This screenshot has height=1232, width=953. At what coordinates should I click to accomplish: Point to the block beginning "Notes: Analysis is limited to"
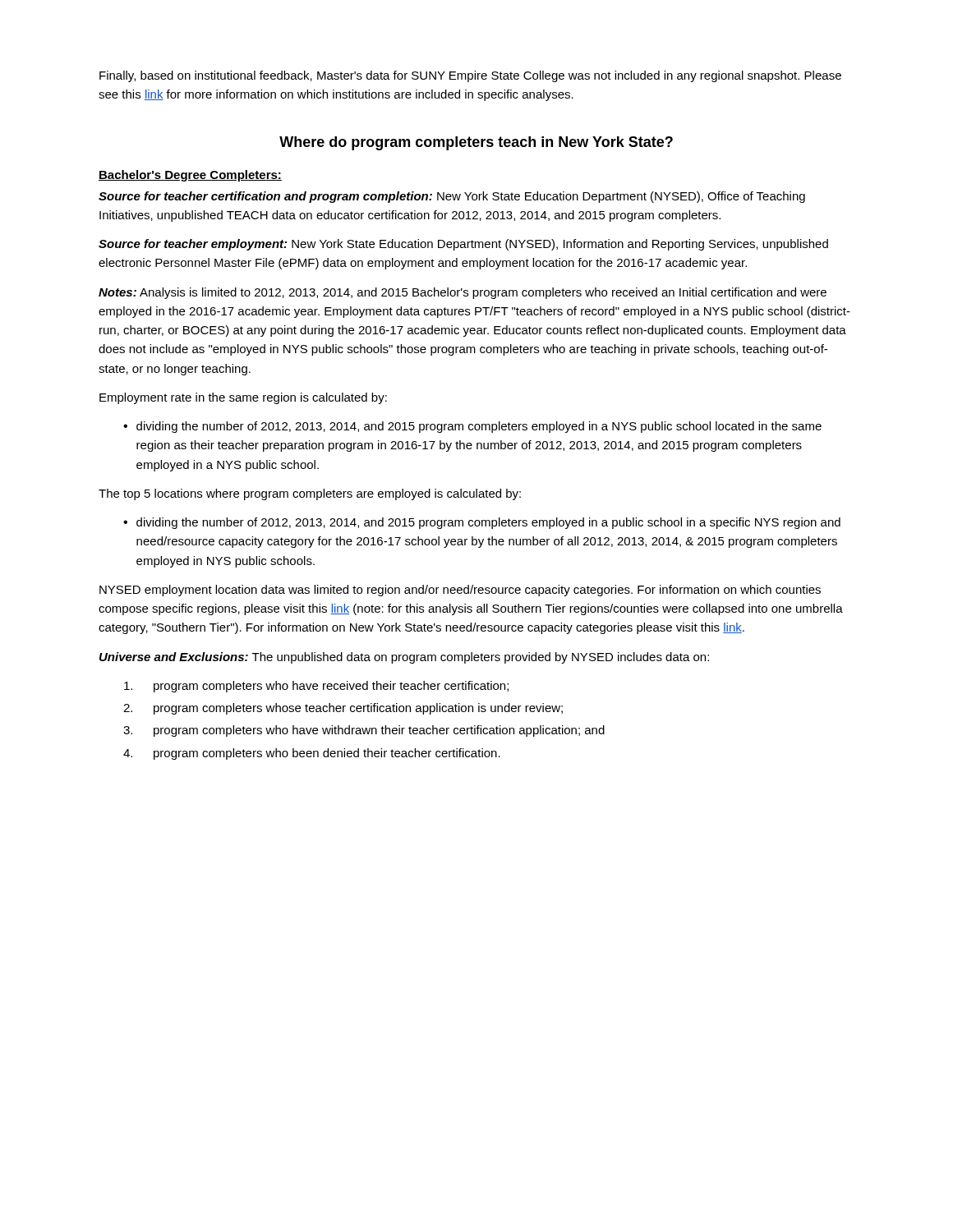point(476,330)
